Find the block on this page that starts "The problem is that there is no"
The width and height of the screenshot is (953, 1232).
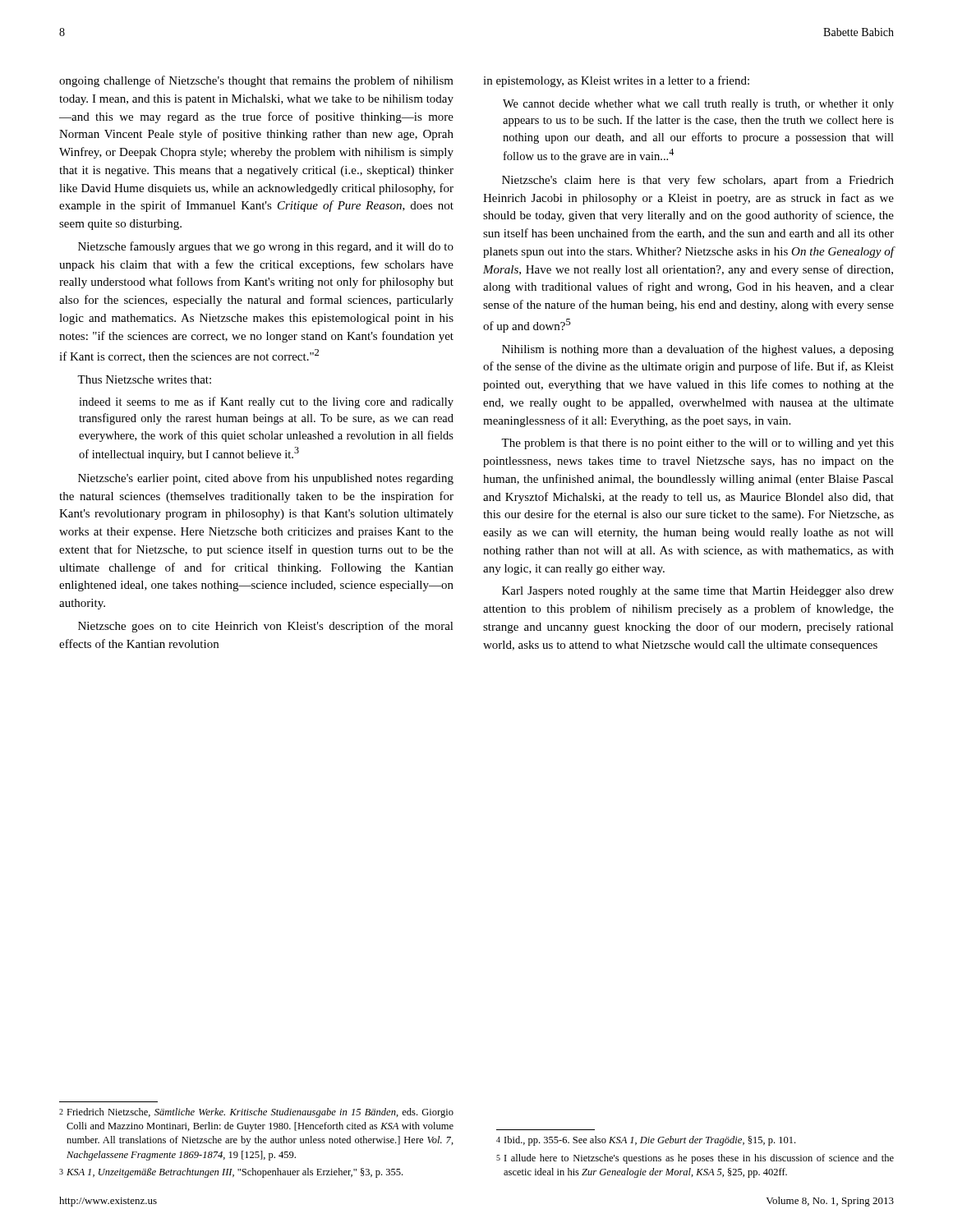(x=688, y=506)
